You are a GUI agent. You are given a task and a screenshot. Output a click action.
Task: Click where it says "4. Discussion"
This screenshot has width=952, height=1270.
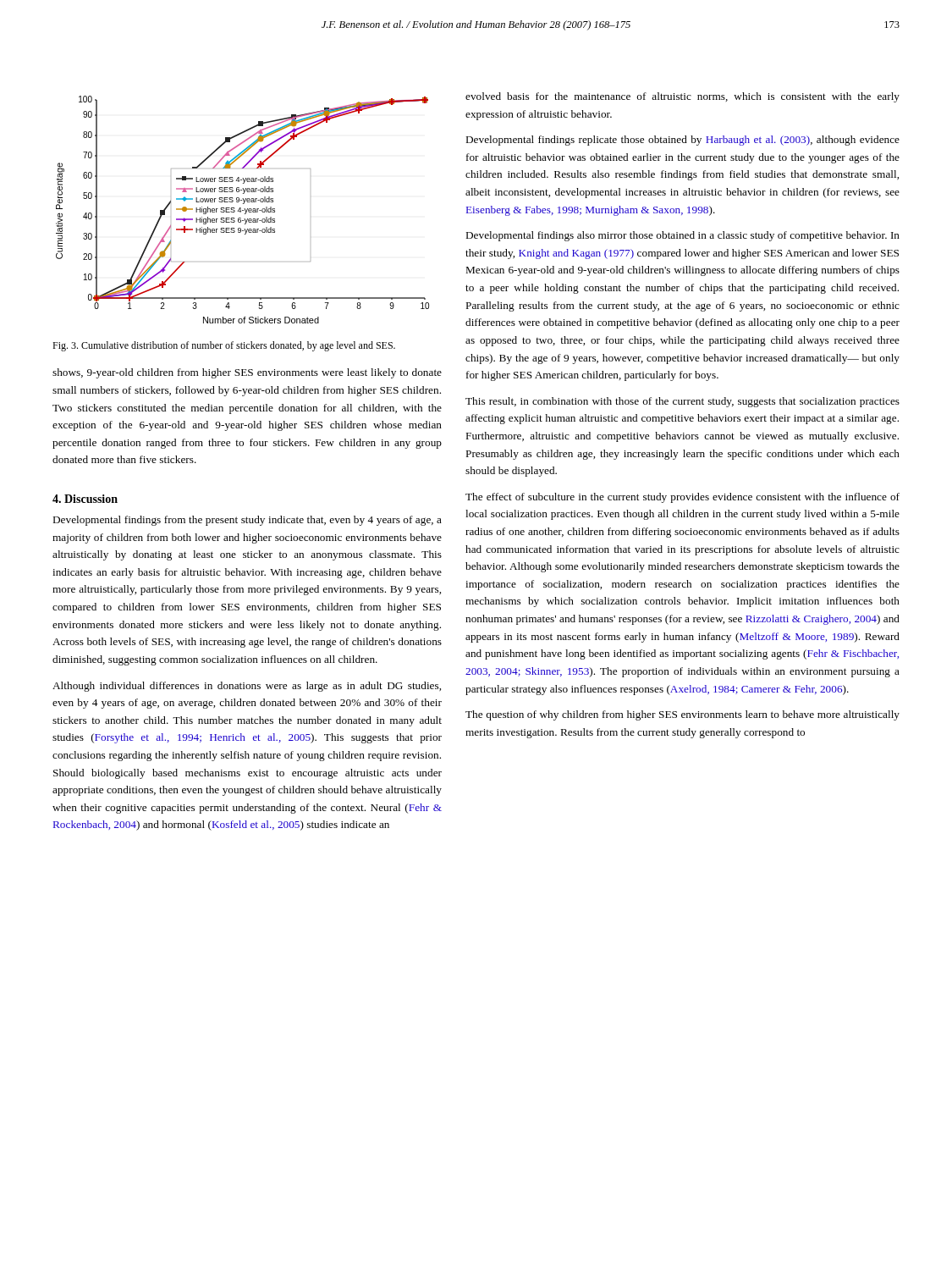pos(85,499)
